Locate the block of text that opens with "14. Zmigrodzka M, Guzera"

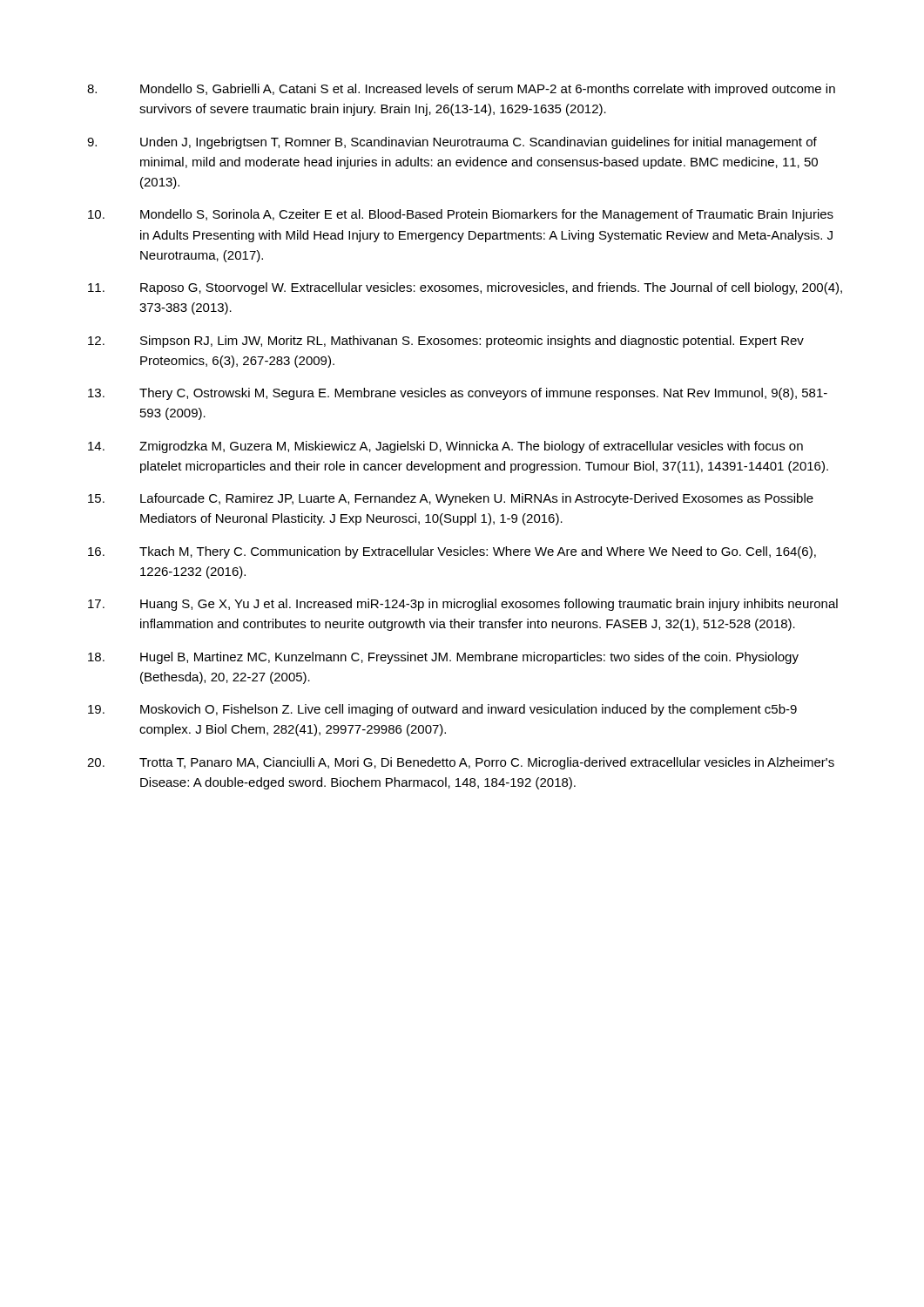466,455
